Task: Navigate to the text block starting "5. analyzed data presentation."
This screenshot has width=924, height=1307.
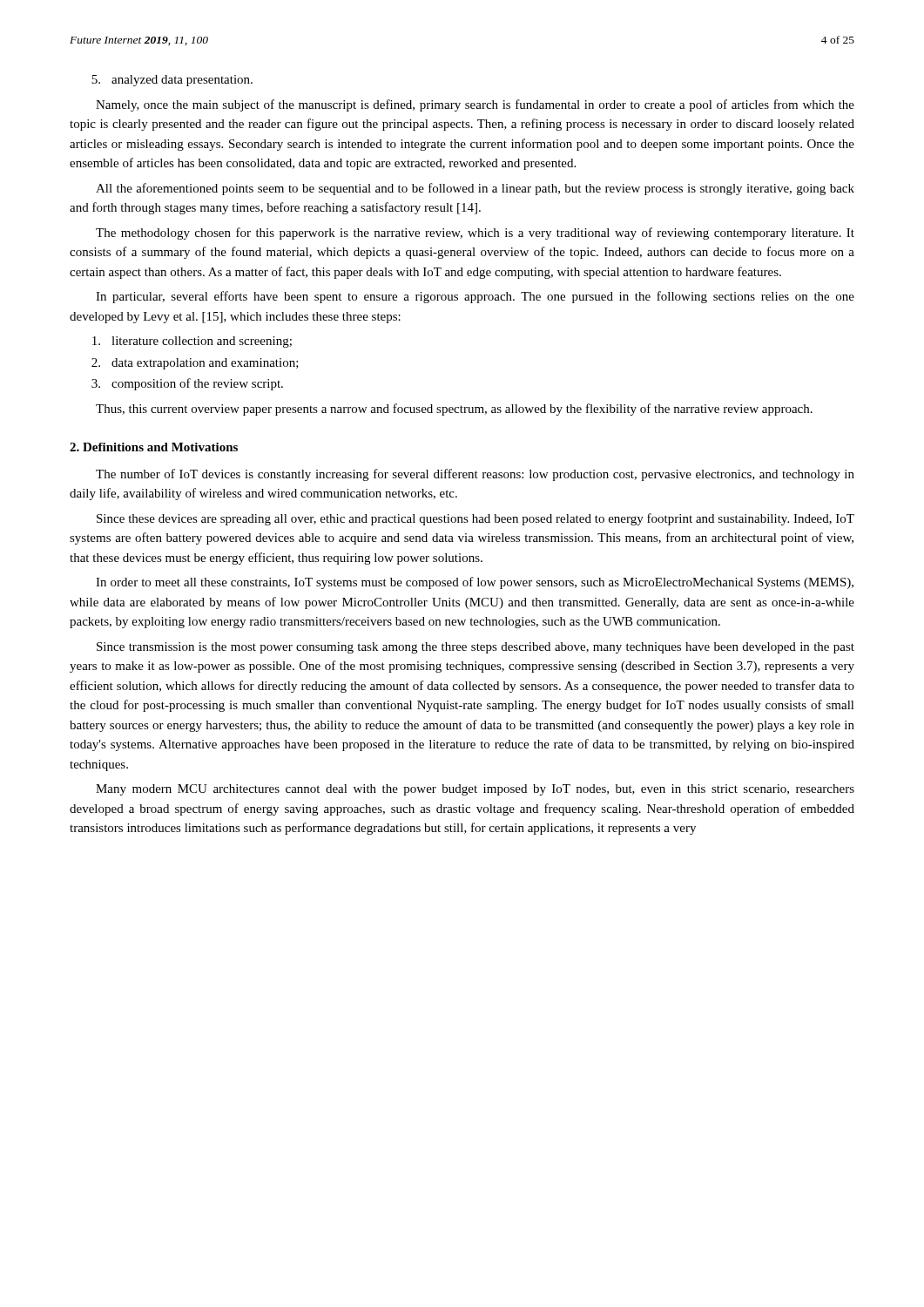Action: [161, 79]
